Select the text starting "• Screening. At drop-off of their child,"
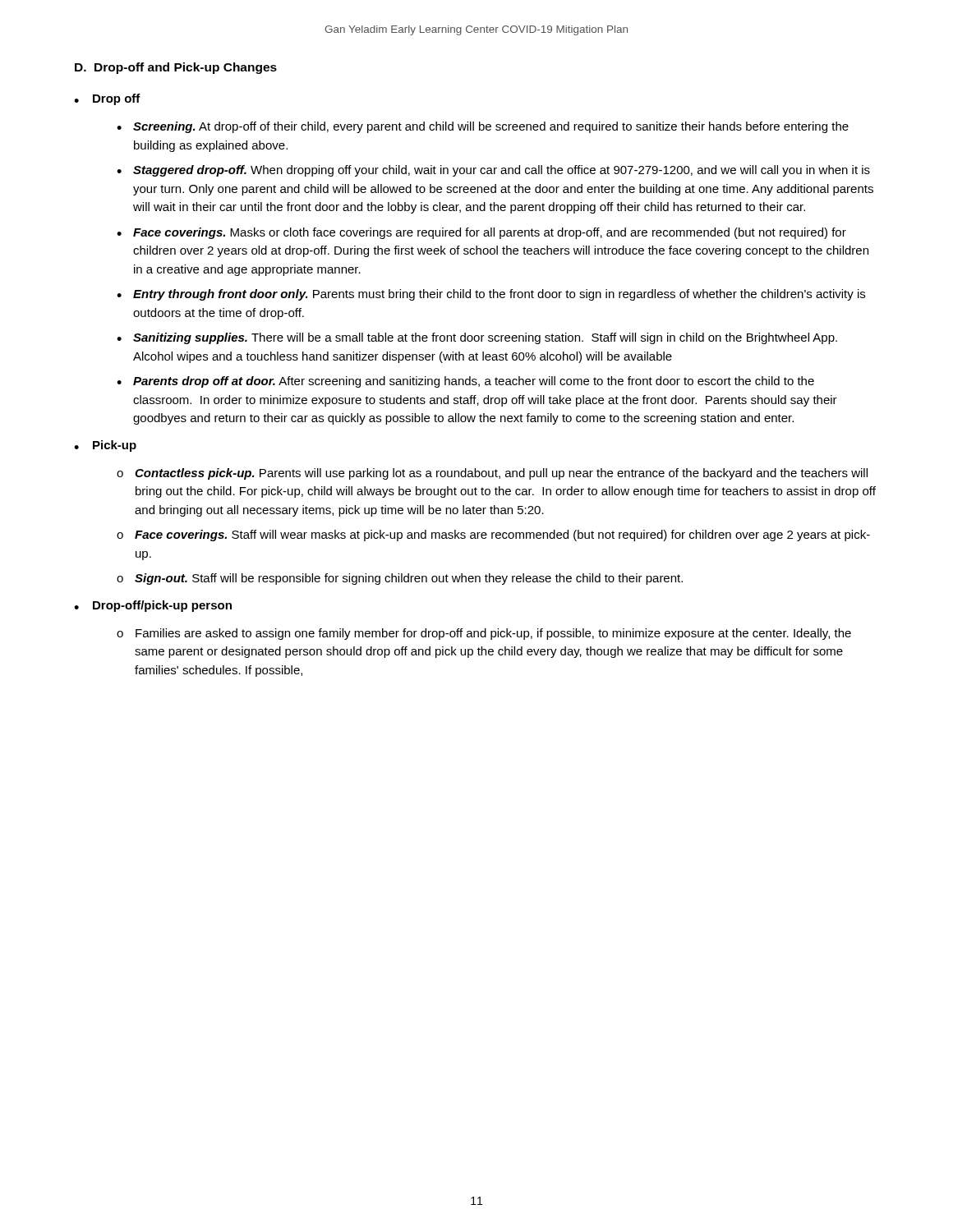Screen dimensions: 1232x953 (x=498, y=136)
